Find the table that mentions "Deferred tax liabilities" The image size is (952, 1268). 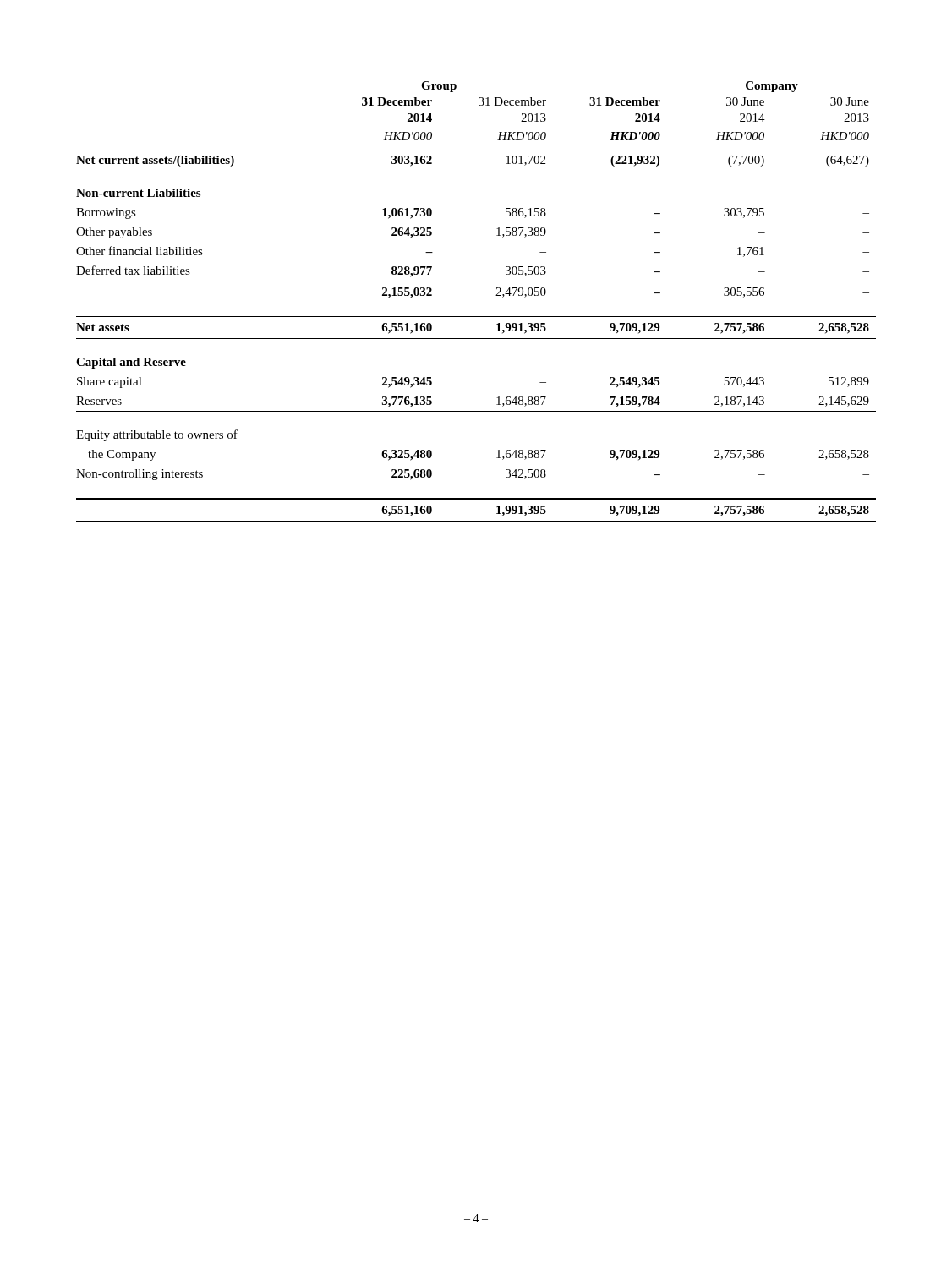click(x=476, y=299)
